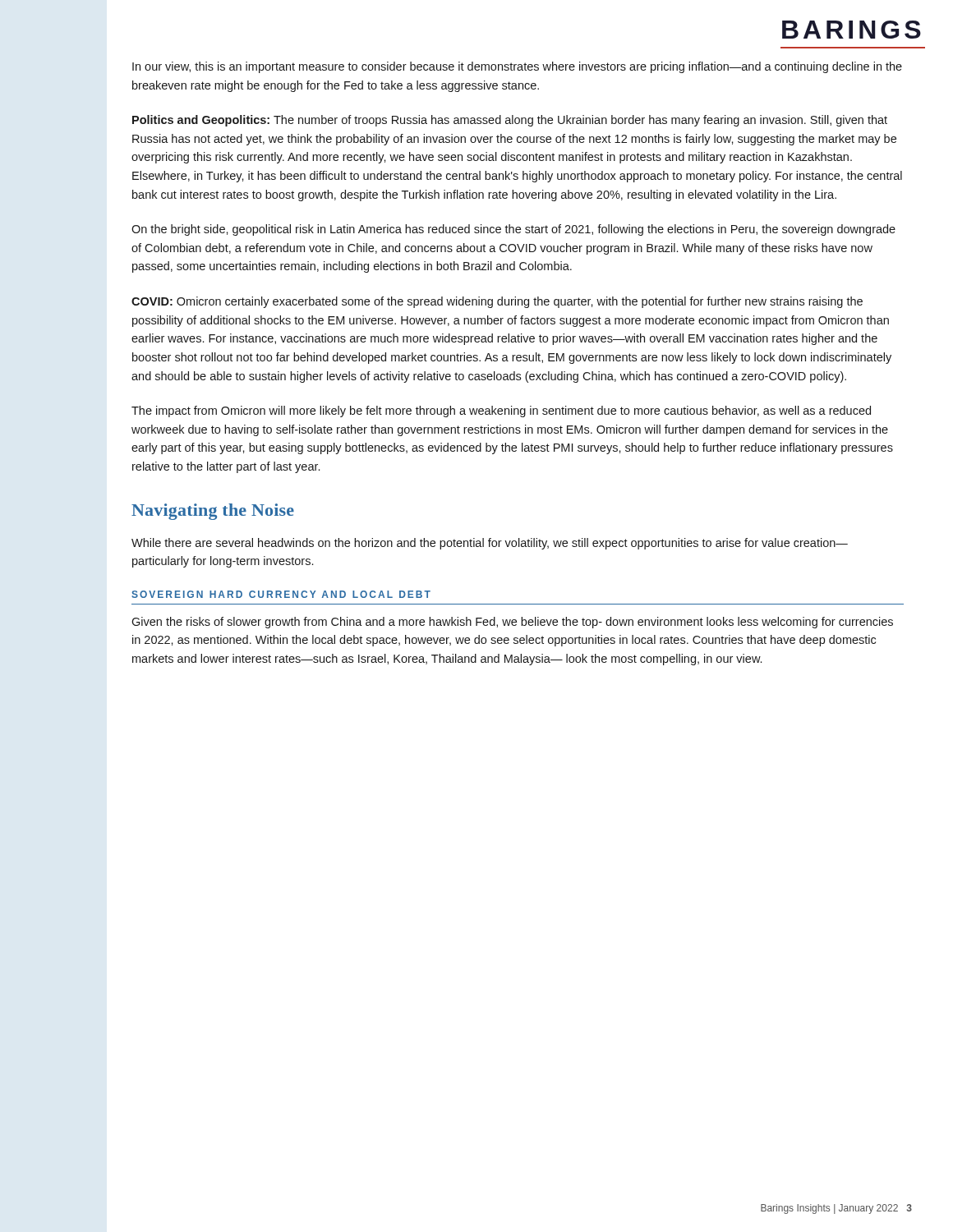The height and width of the screenshot is (1232, 953).
Task: Find the text block starting "Given the risks of slower growth"
Action: point(512,640)
